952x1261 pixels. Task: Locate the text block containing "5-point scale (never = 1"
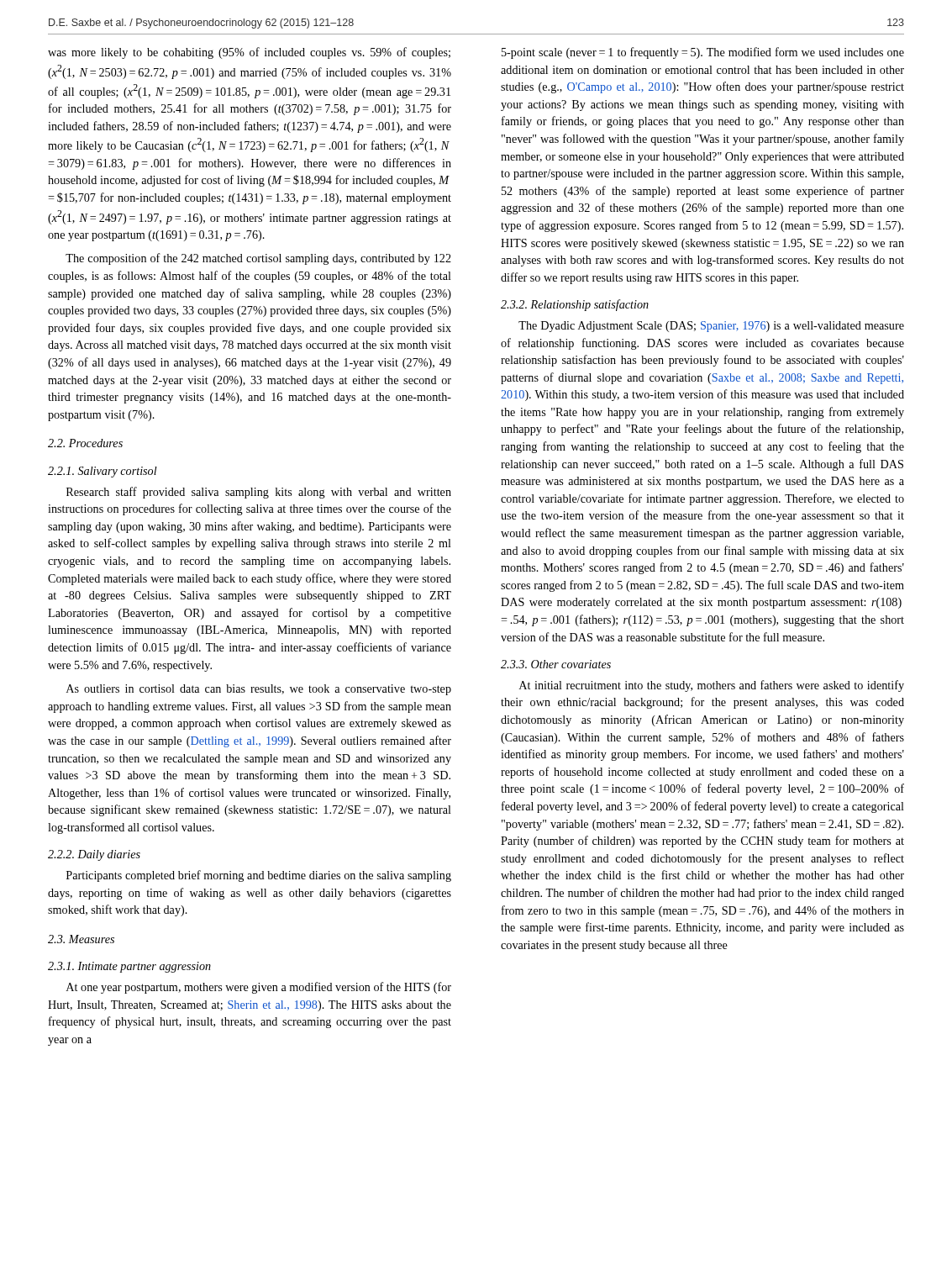pos(702,165)
